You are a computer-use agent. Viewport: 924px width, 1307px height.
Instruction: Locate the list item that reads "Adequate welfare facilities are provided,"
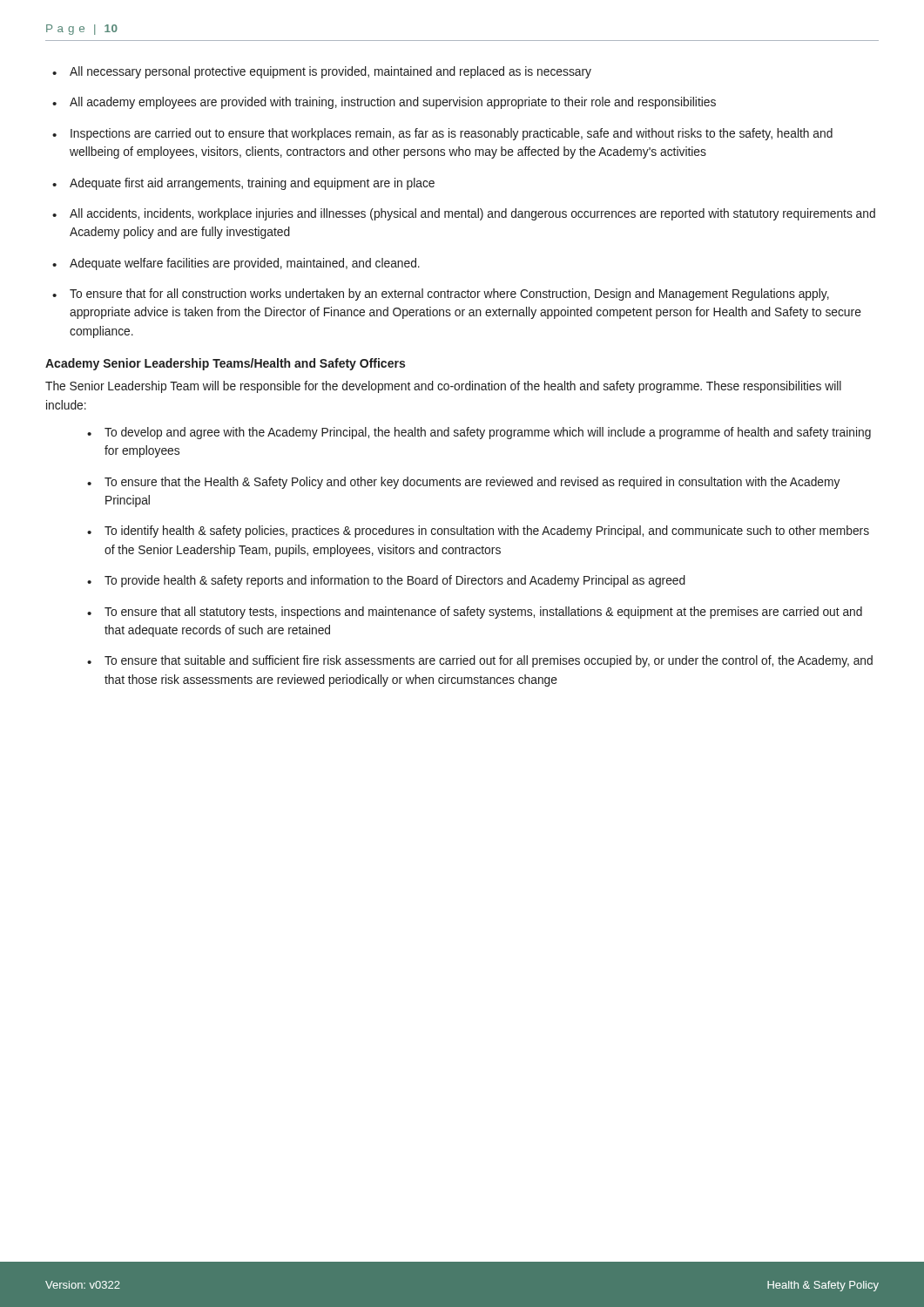tap(236, 264)
